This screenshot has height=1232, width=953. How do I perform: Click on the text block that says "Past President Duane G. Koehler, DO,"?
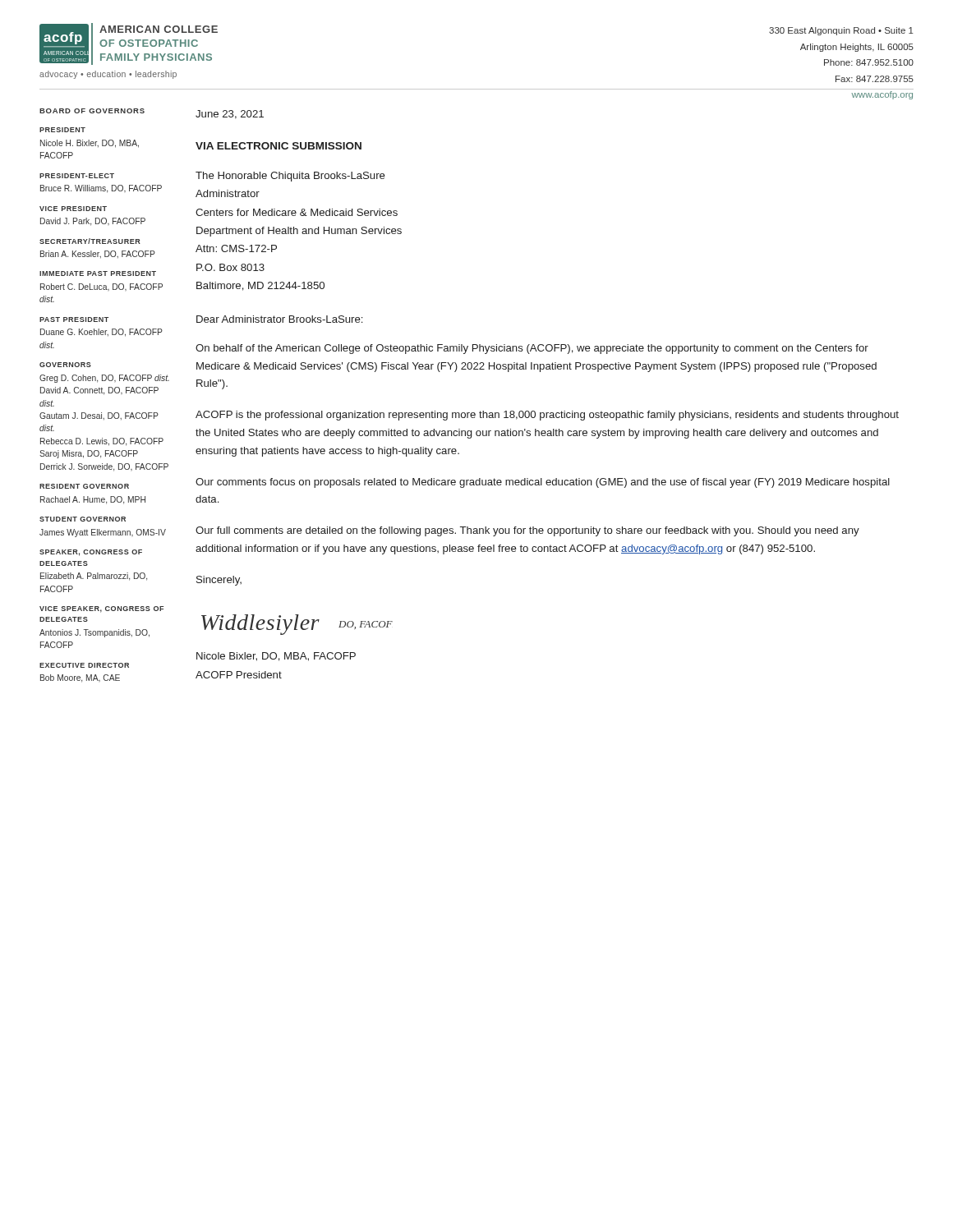[x=105, y=333]
